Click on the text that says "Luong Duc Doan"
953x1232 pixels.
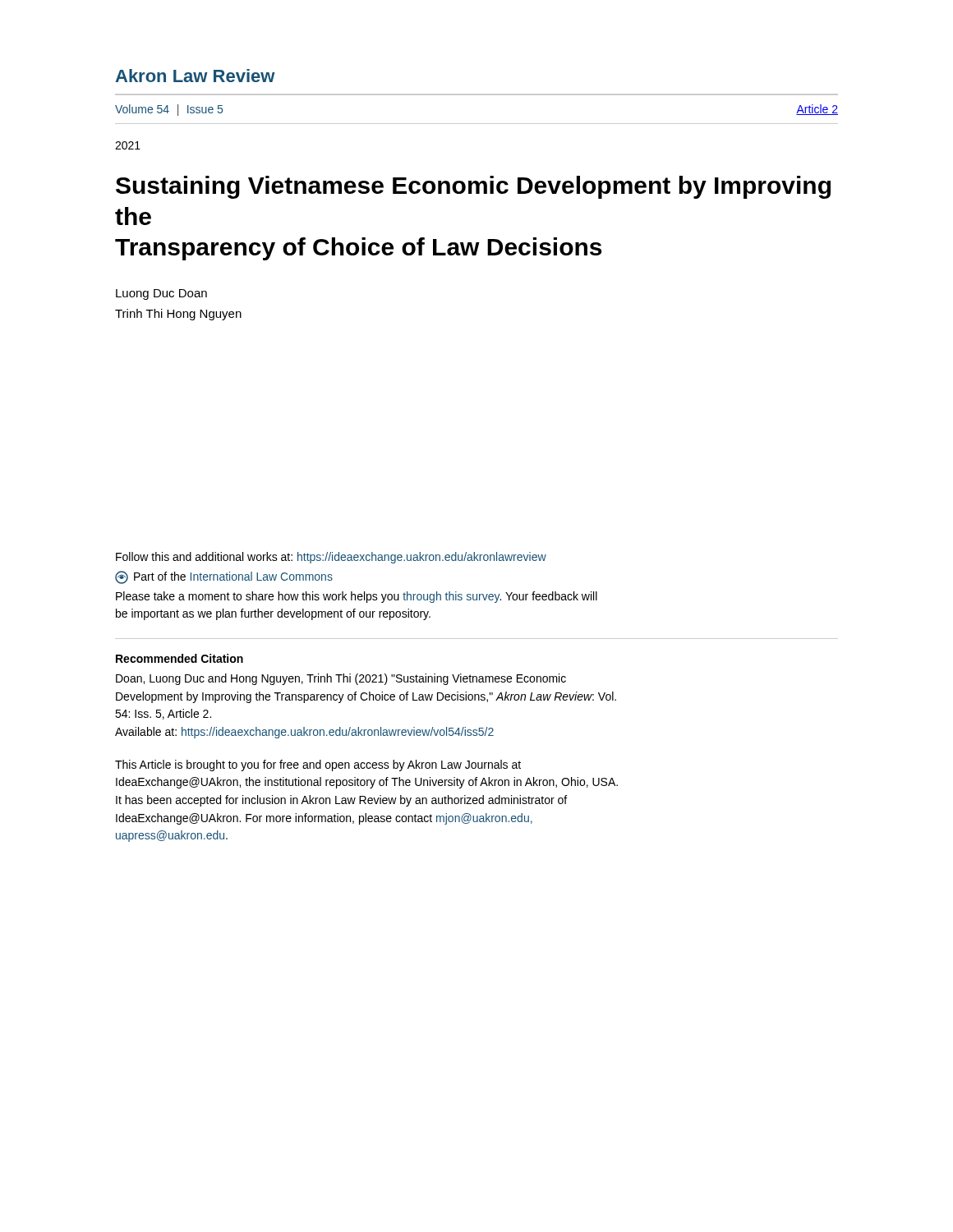coord(161,292)
